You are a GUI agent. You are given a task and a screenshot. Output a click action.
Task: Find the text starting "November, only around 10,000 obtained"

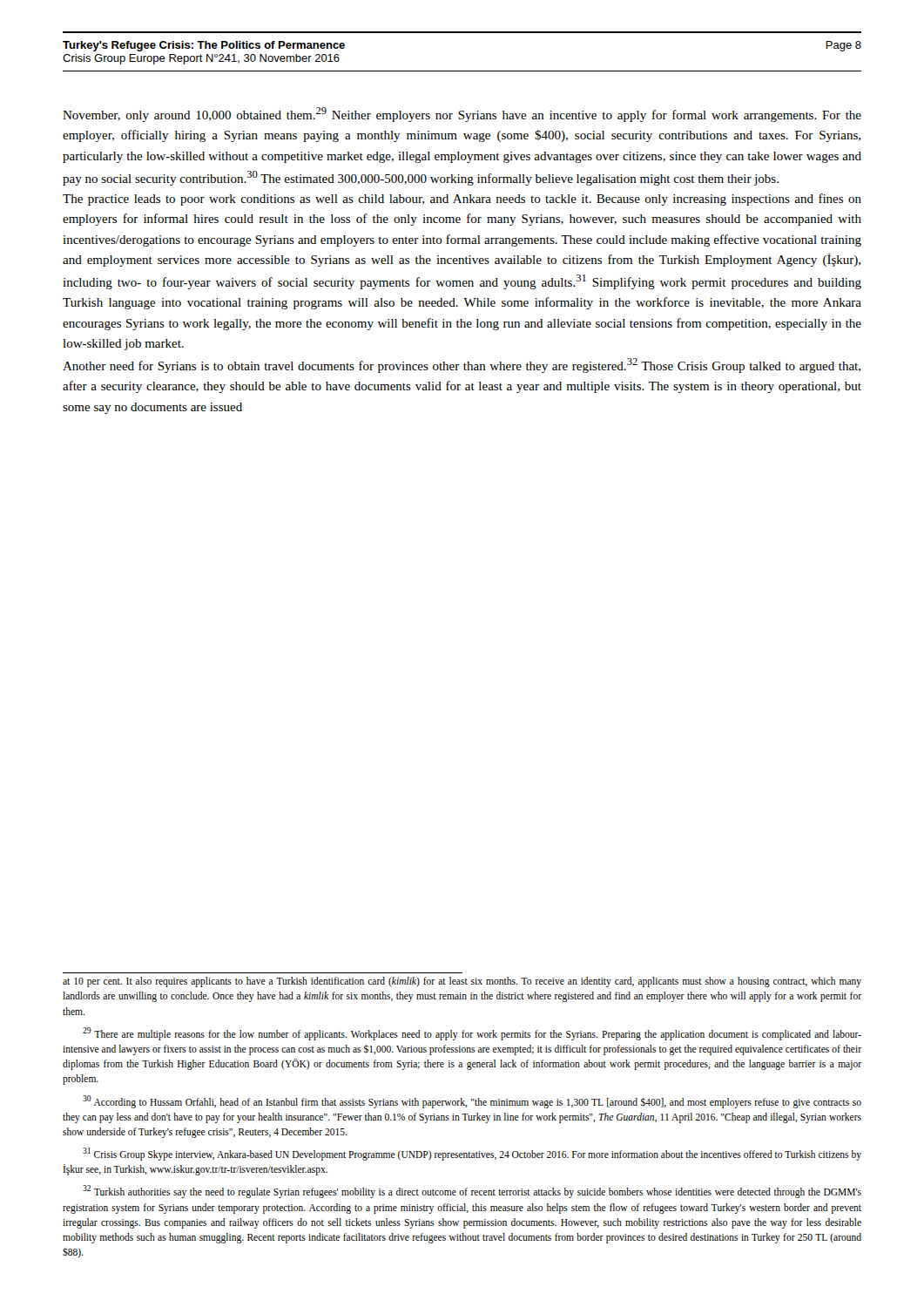point(462,146)
